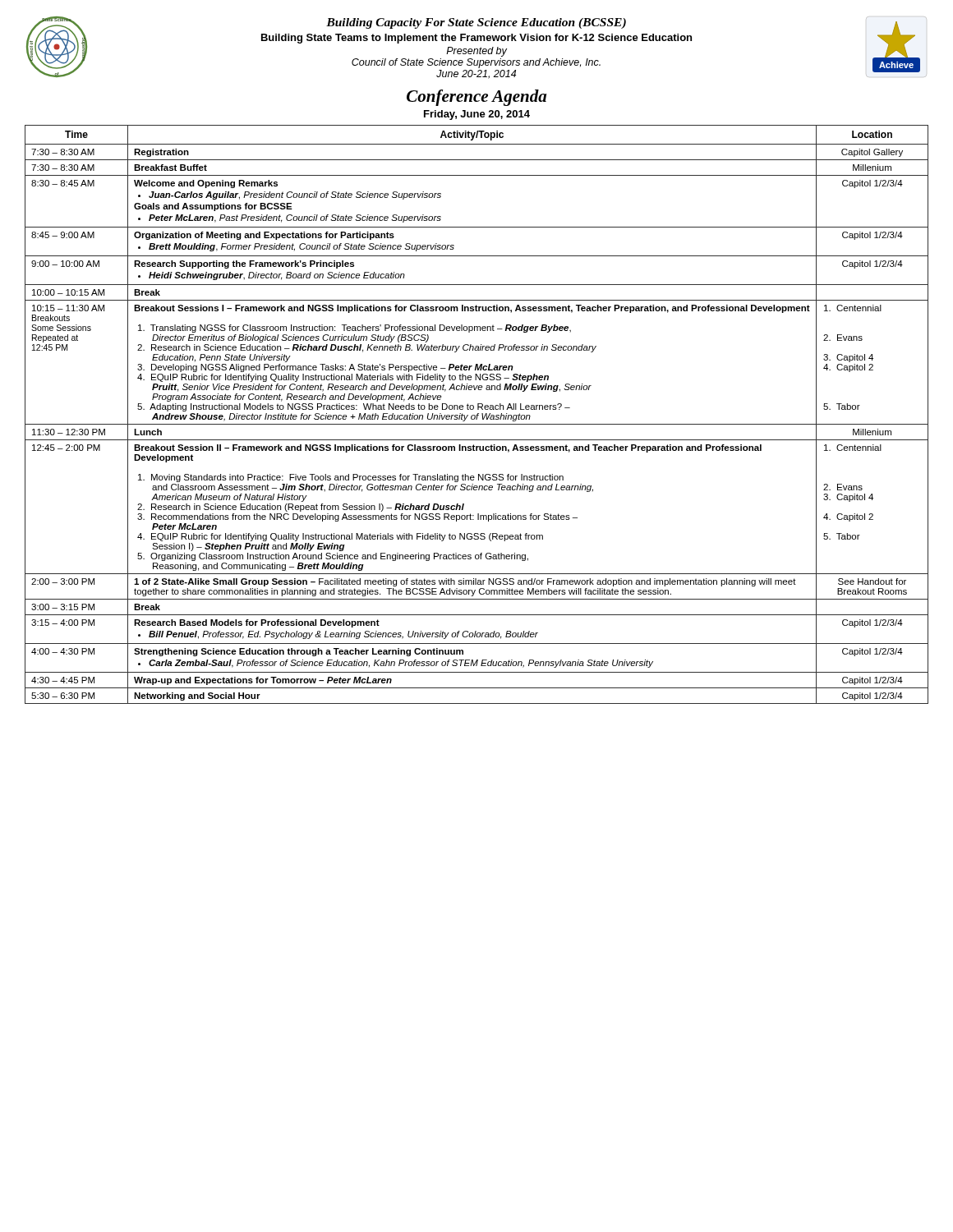Select the block starting "Friday, June 20, 2014"
Image resolution: width=953 pixels, height=1232 pixels.
pos(476,114)
